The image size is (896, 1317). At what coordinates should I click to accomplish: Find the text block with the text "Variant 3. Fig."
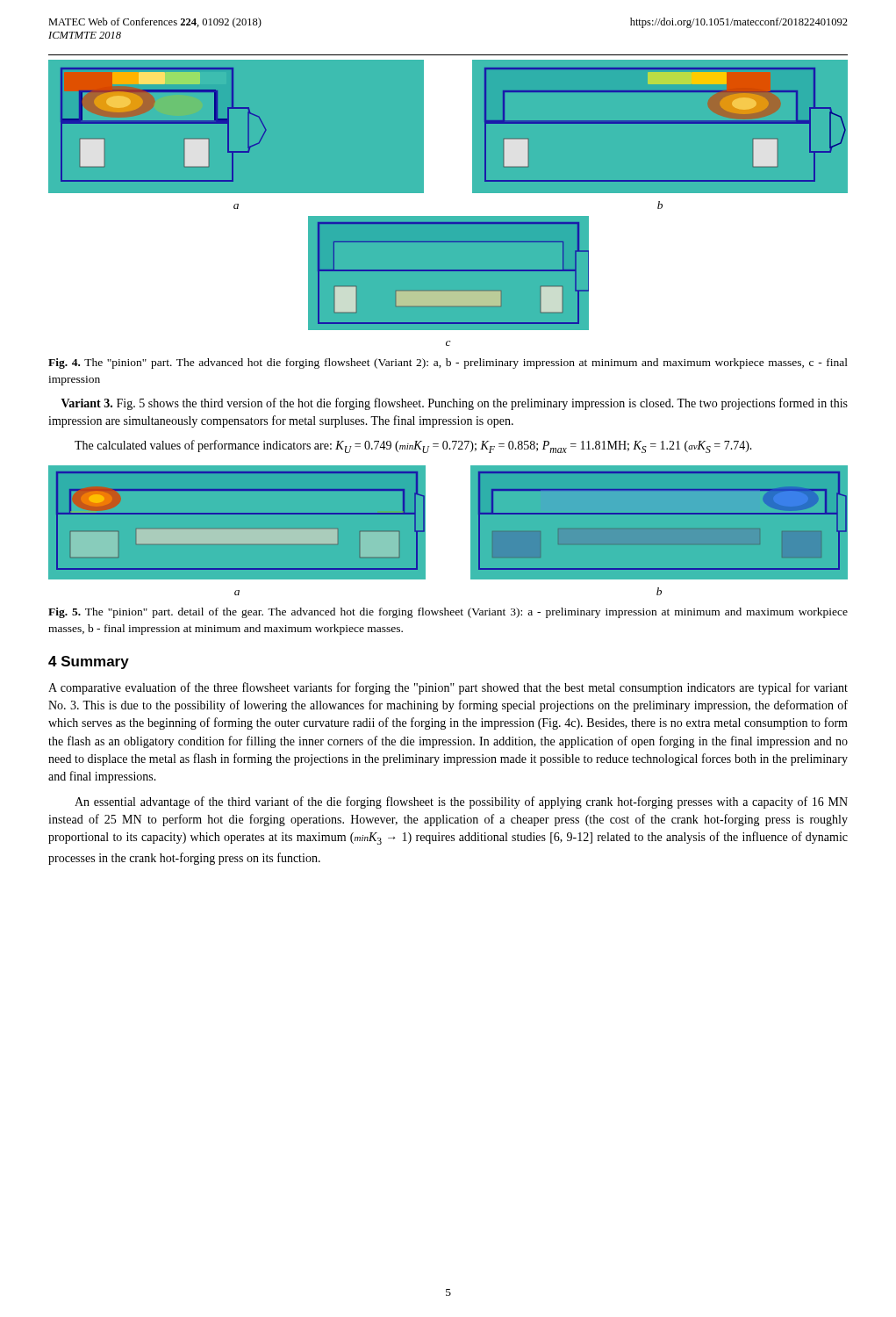[x=448, y=412]
